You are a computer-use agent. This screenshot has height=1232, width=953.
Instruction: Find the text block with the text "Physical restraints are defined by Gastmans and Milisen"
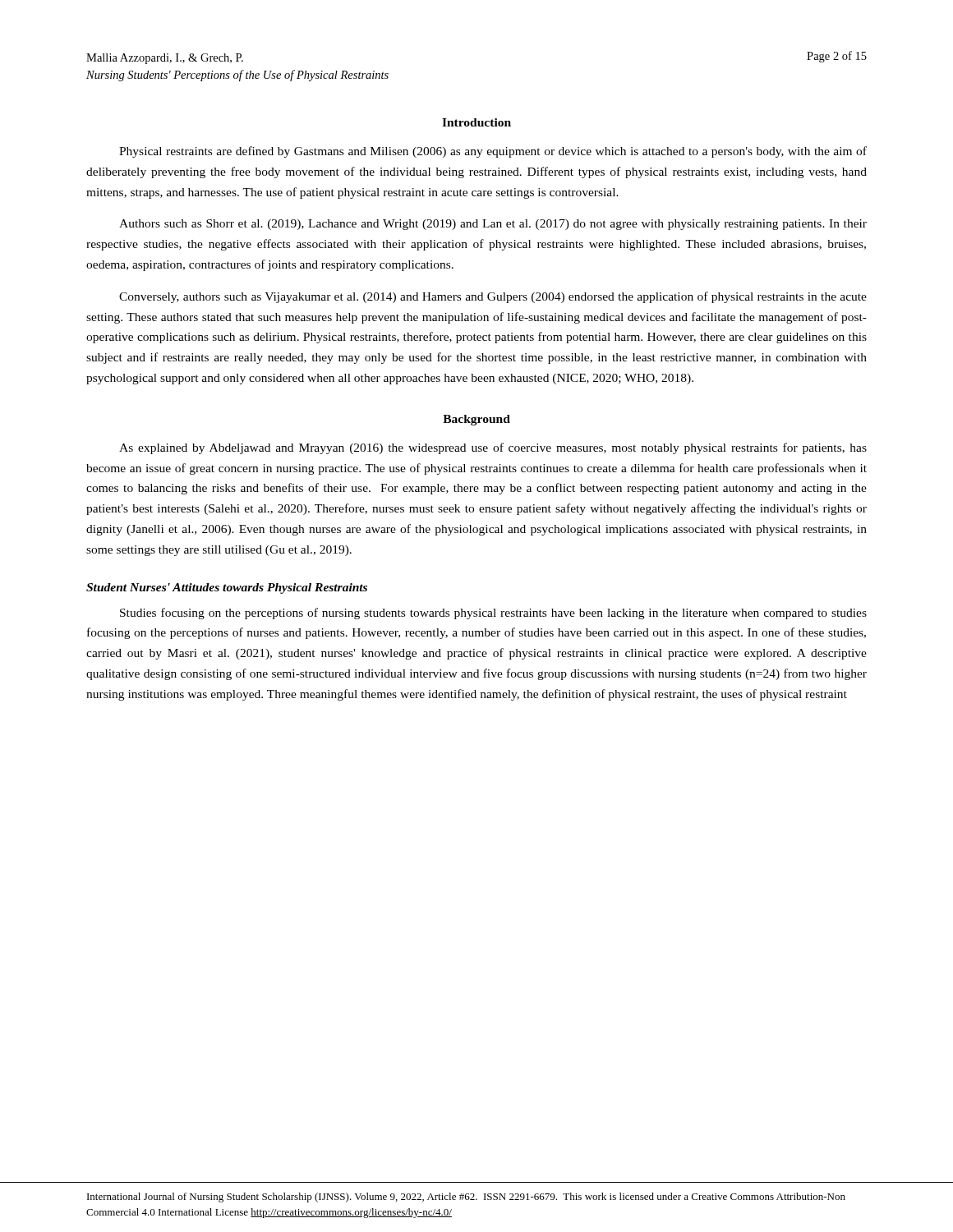[493, 152]
